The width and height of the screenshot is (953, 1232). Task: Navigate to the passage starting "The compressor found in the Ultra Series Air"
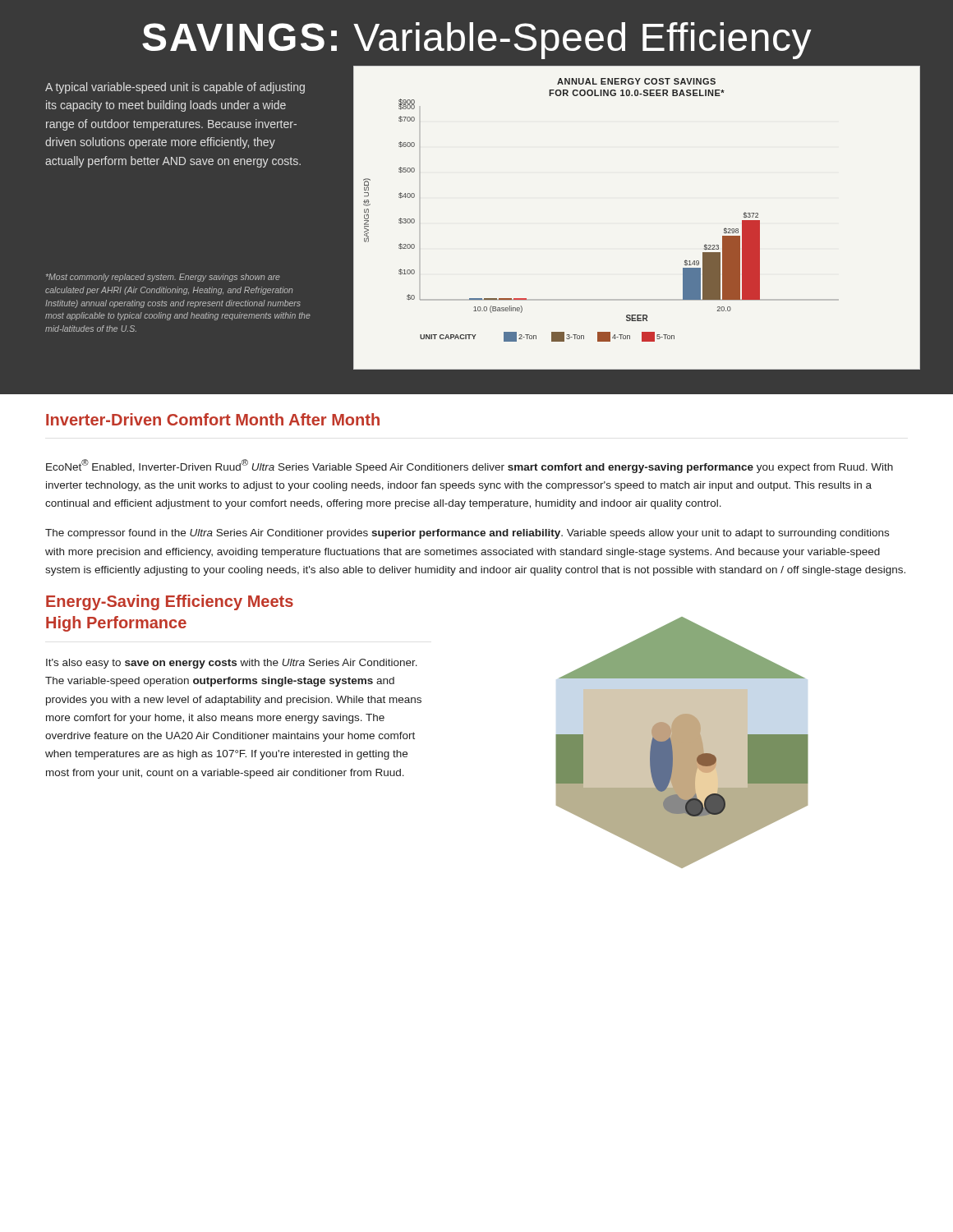(x=476, y=551)
